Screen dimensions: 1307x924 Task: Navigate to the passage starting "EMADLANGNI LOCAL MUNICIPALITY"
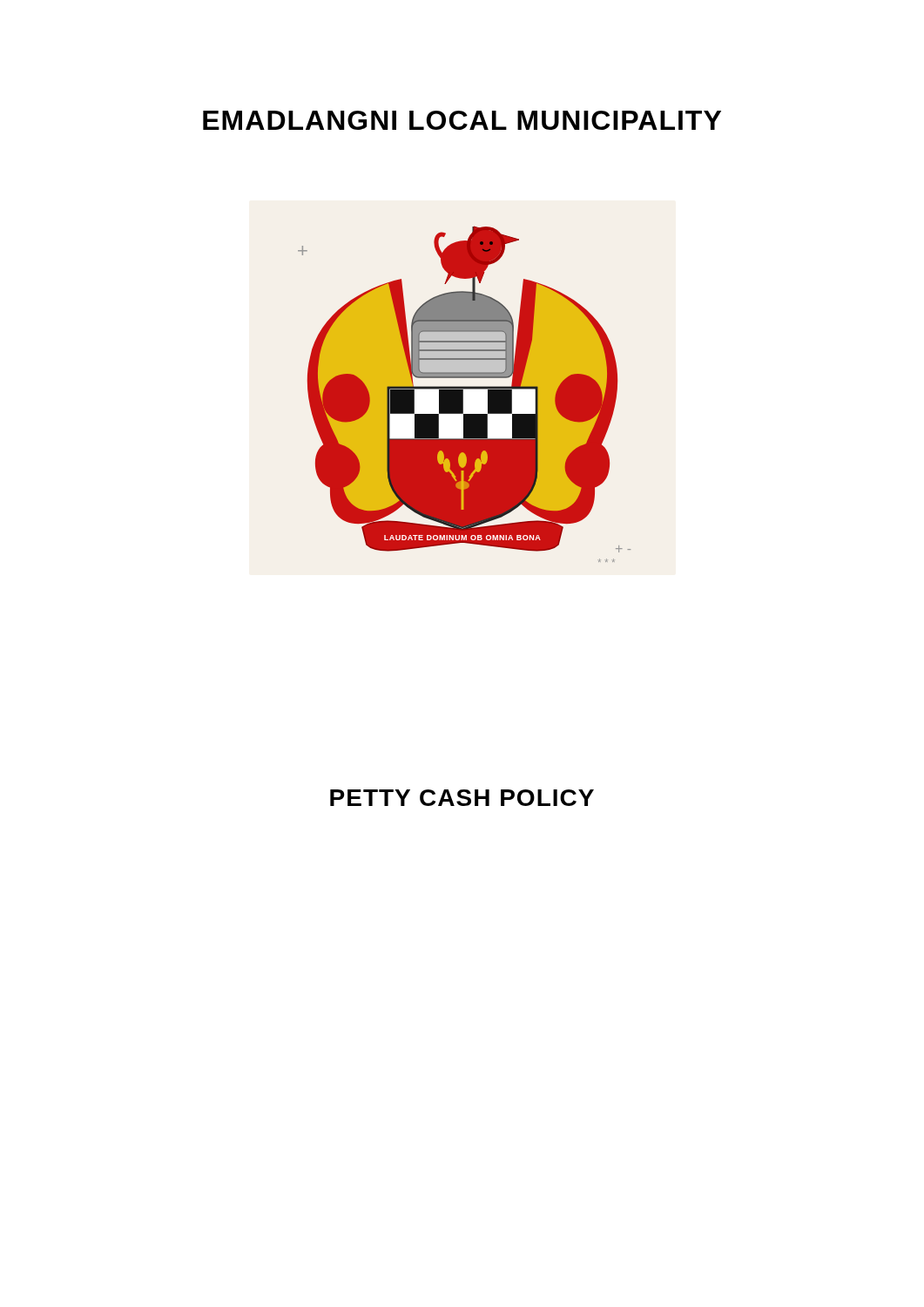pyautogui.click(x=462, y=120)
